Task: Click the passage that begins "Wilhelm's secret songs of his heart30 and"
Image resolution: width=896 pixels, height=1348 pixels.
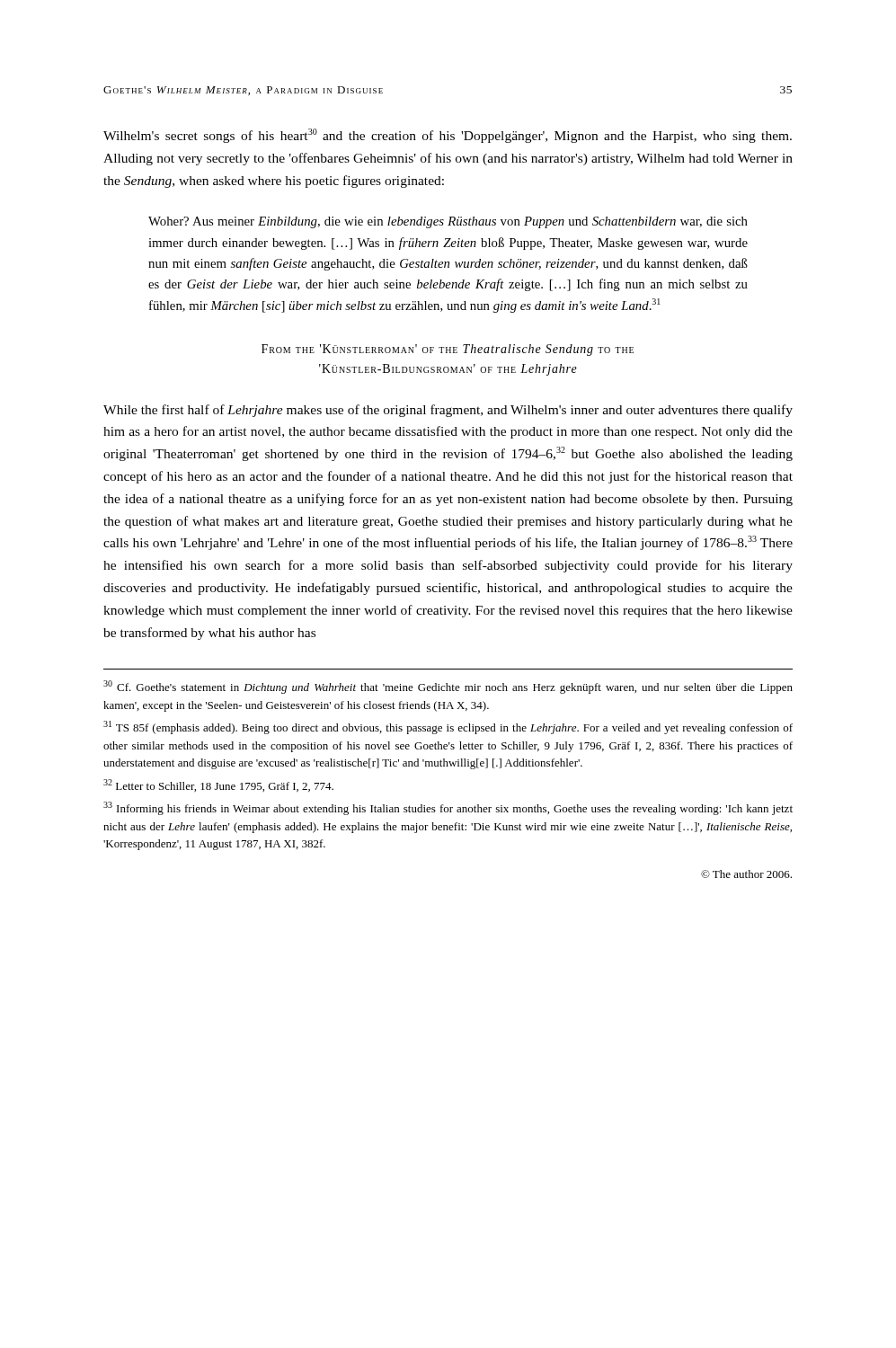Action: tap(448, 157)
